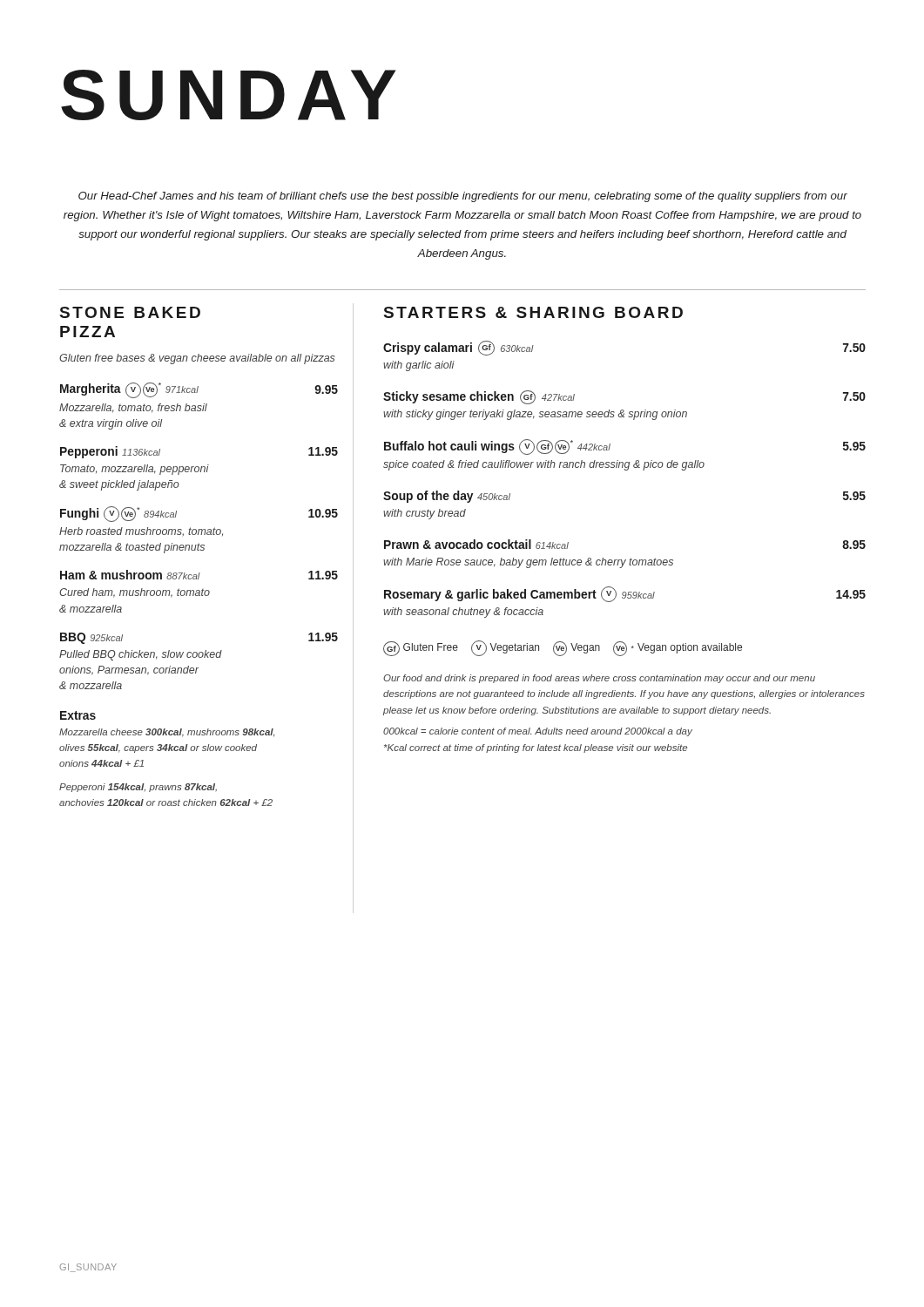Find the list item that says "Extras Mozzarella cheese 300kcal, mushrooms 98kcal,olives 55kcal, capers"
The height and width of the screenshot is (1307, 924).
pos(199,740)
